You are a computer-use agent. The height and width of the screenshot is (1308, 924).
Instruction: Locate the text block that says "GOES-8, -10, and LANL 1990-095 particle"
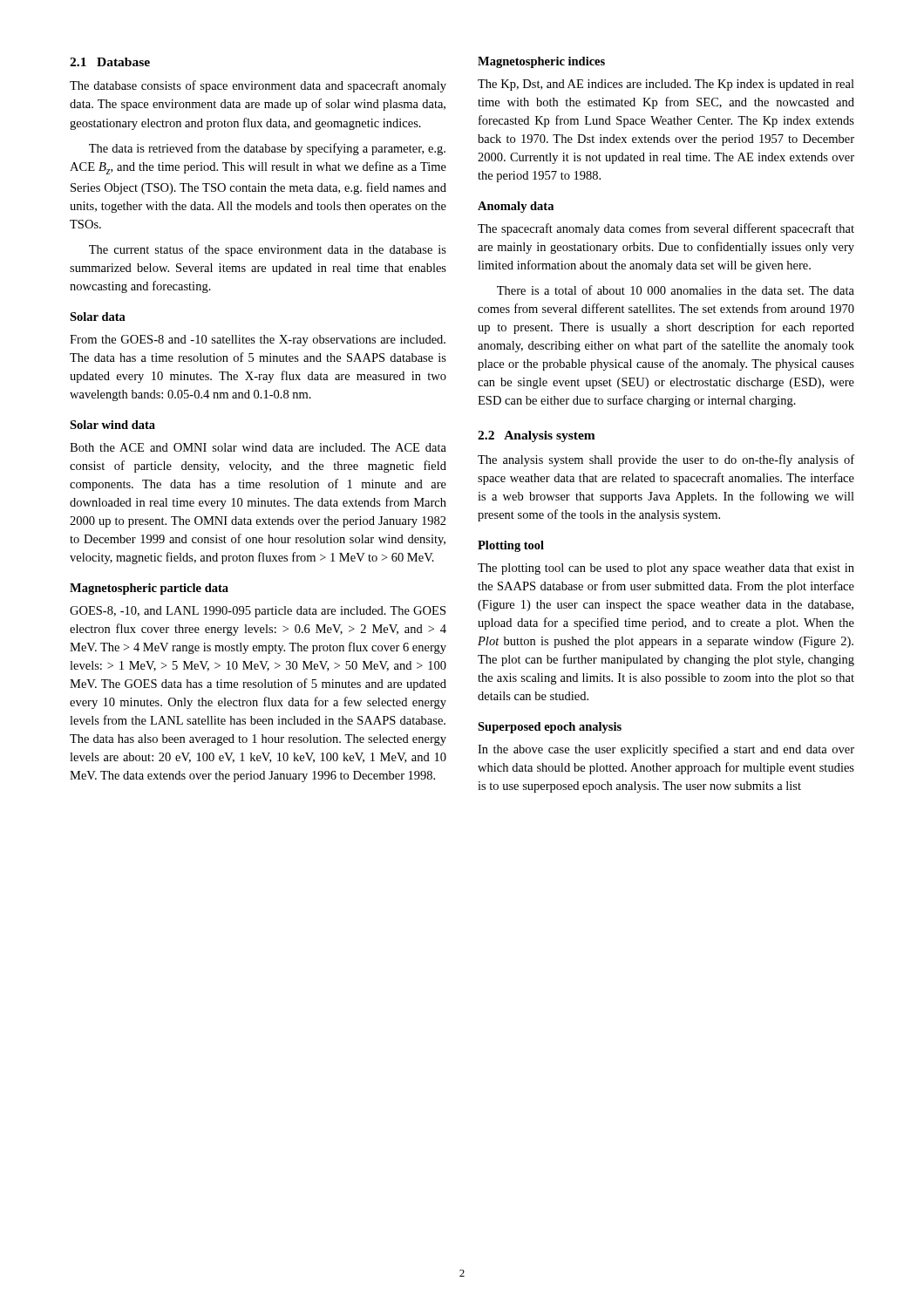tap(258, 694)
